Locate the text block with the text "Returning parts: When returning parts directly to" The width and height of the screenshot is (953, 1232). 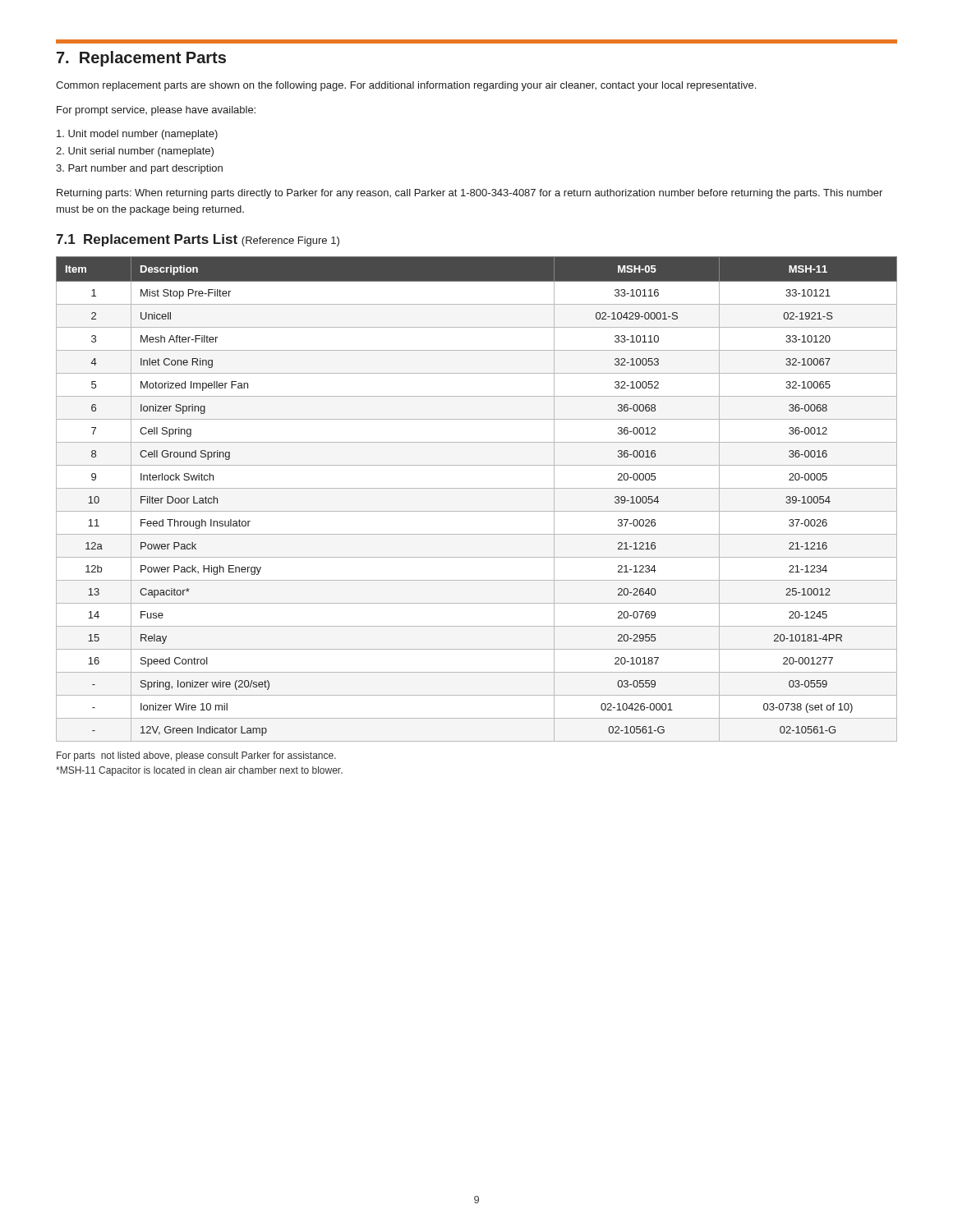pyautogui.click(x=469, y=201)
